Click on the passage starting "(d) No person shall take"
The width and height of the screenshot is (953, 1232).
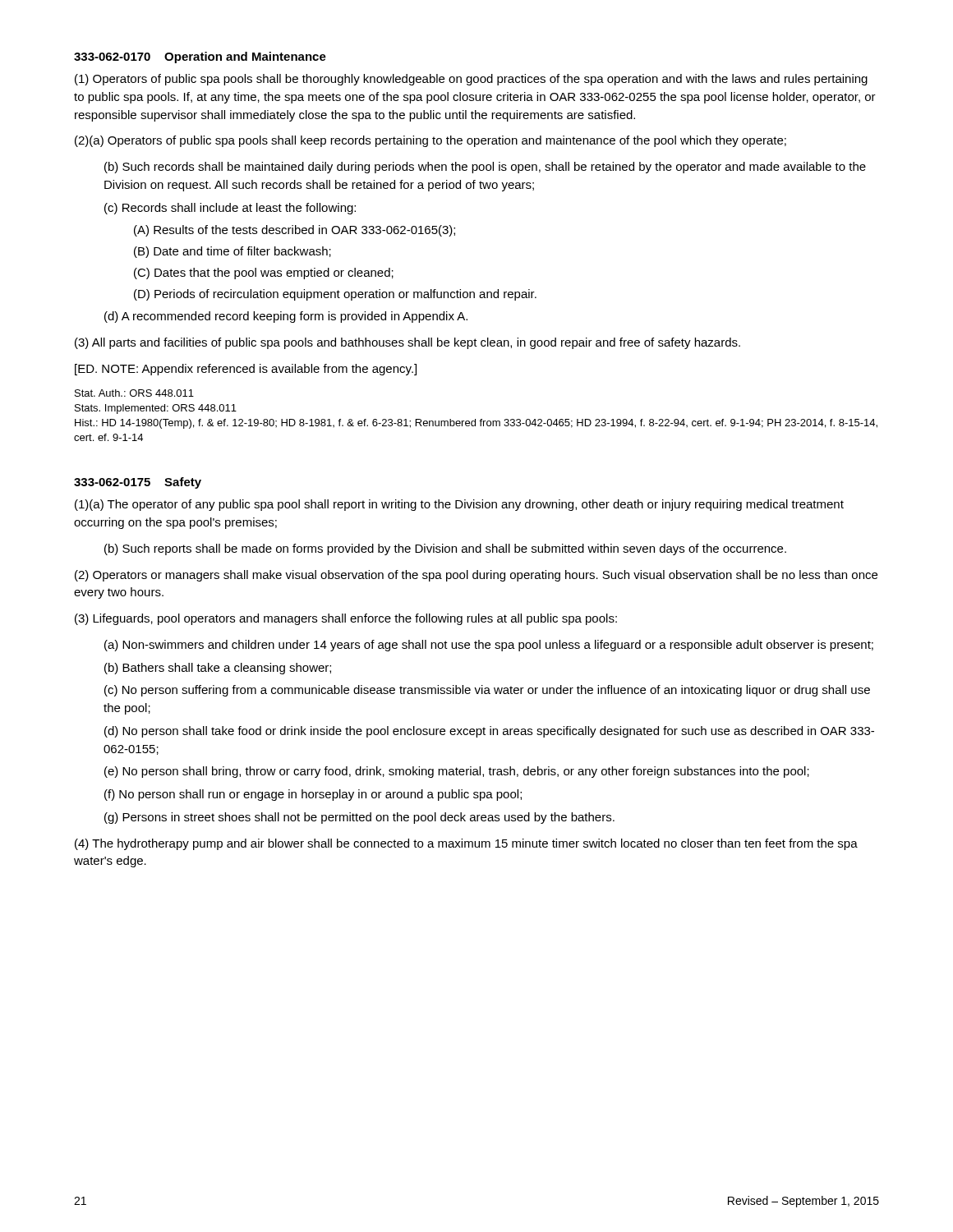(489, 739)
